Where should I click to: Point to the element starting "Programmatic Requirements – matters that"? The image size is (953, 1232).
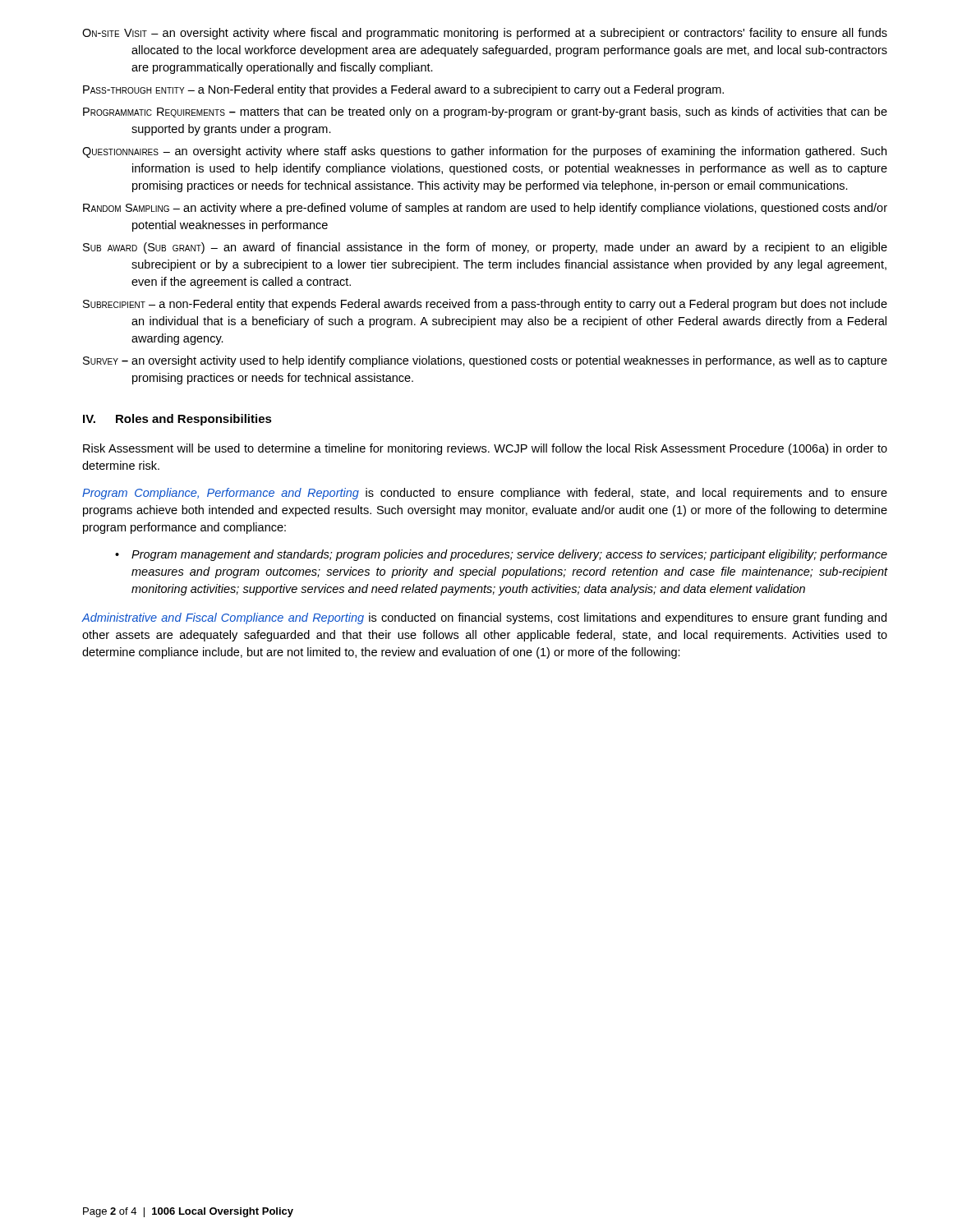(x=485, y=120)
